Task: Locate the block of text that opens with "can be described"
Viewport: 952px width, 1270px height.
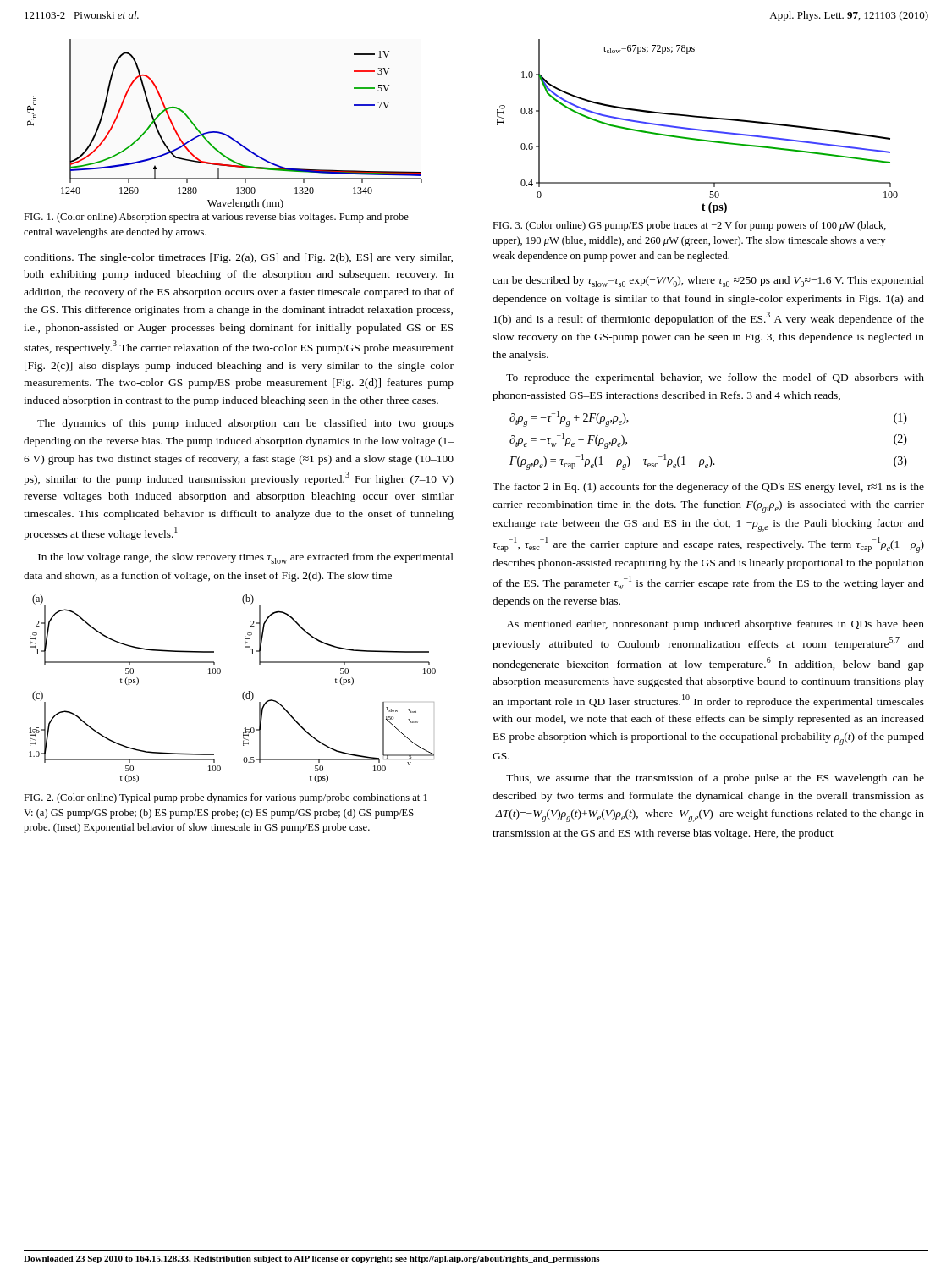Action: [x=708, y=338]
